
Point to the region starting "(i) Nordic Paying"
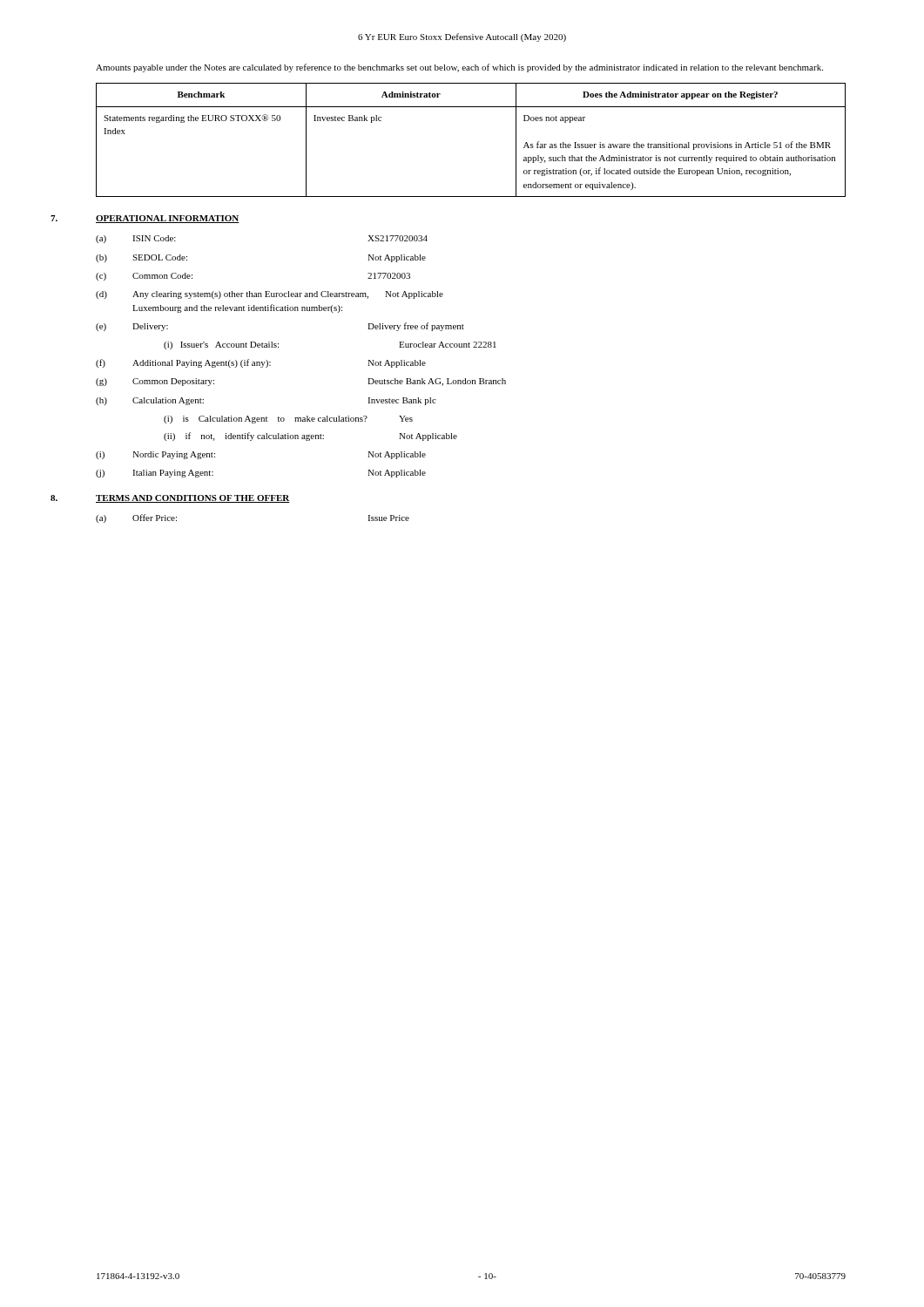coord(173,455)
